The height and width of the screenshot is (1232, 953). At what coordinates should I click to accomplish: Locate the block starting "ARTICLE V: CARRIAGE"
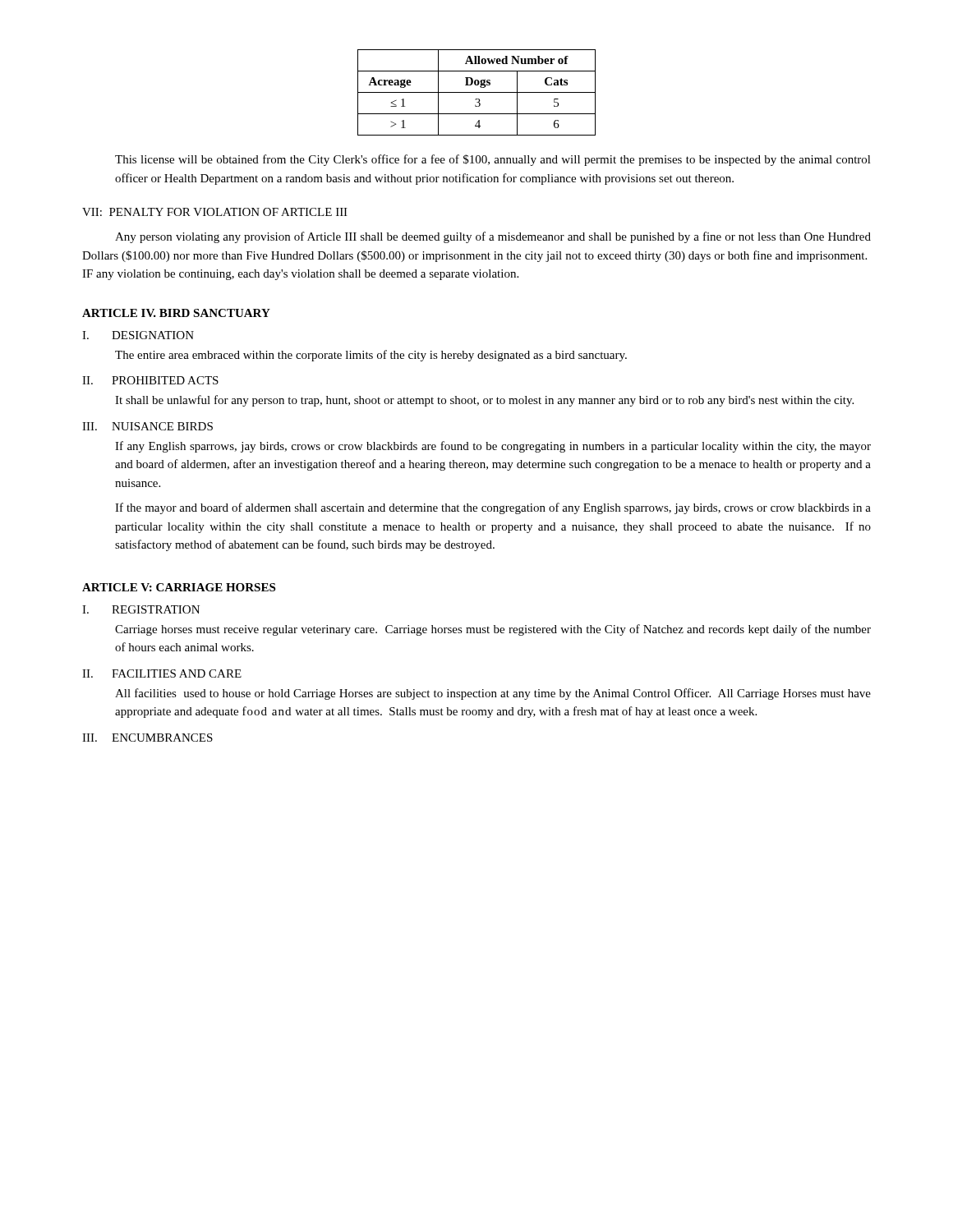pyautogui.click(x=179, y=587)
